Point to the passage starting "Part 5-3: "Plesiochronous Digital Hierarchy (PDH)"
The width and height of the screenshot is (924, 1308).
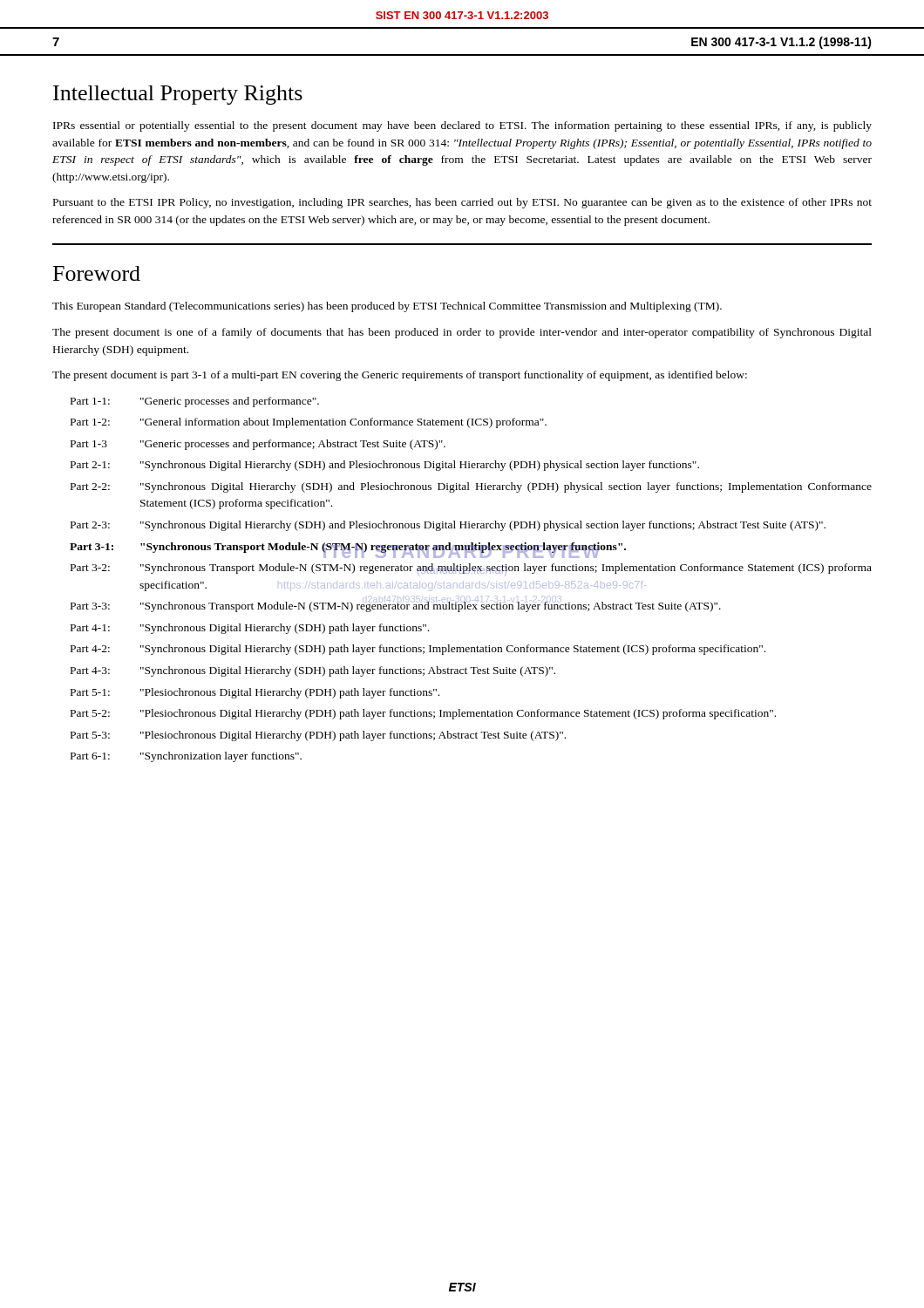471,735
